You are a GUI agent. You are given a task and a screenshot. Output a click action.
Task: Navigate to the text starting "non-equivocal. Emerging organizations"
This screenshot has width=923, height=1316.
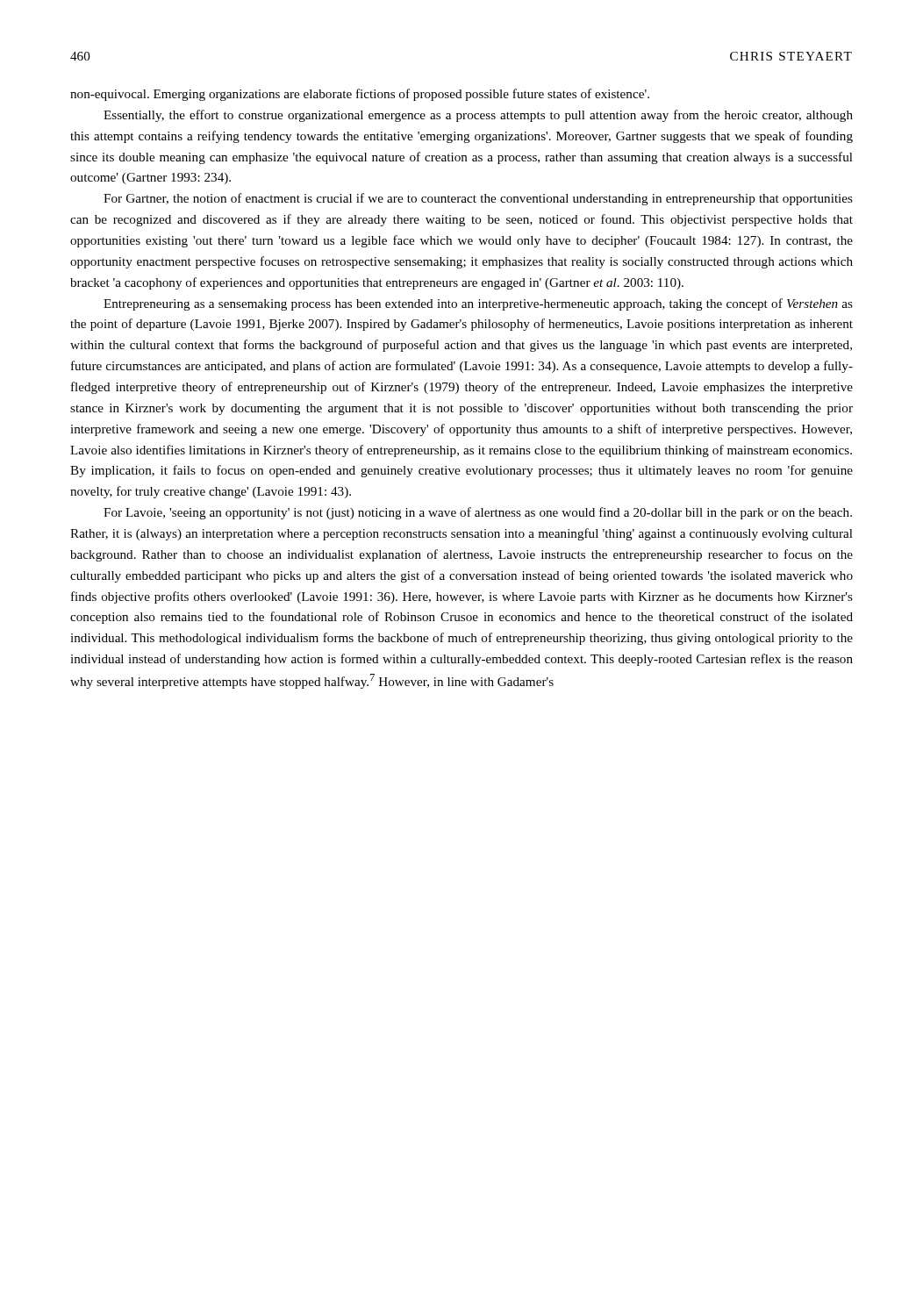tap(462, 388)
